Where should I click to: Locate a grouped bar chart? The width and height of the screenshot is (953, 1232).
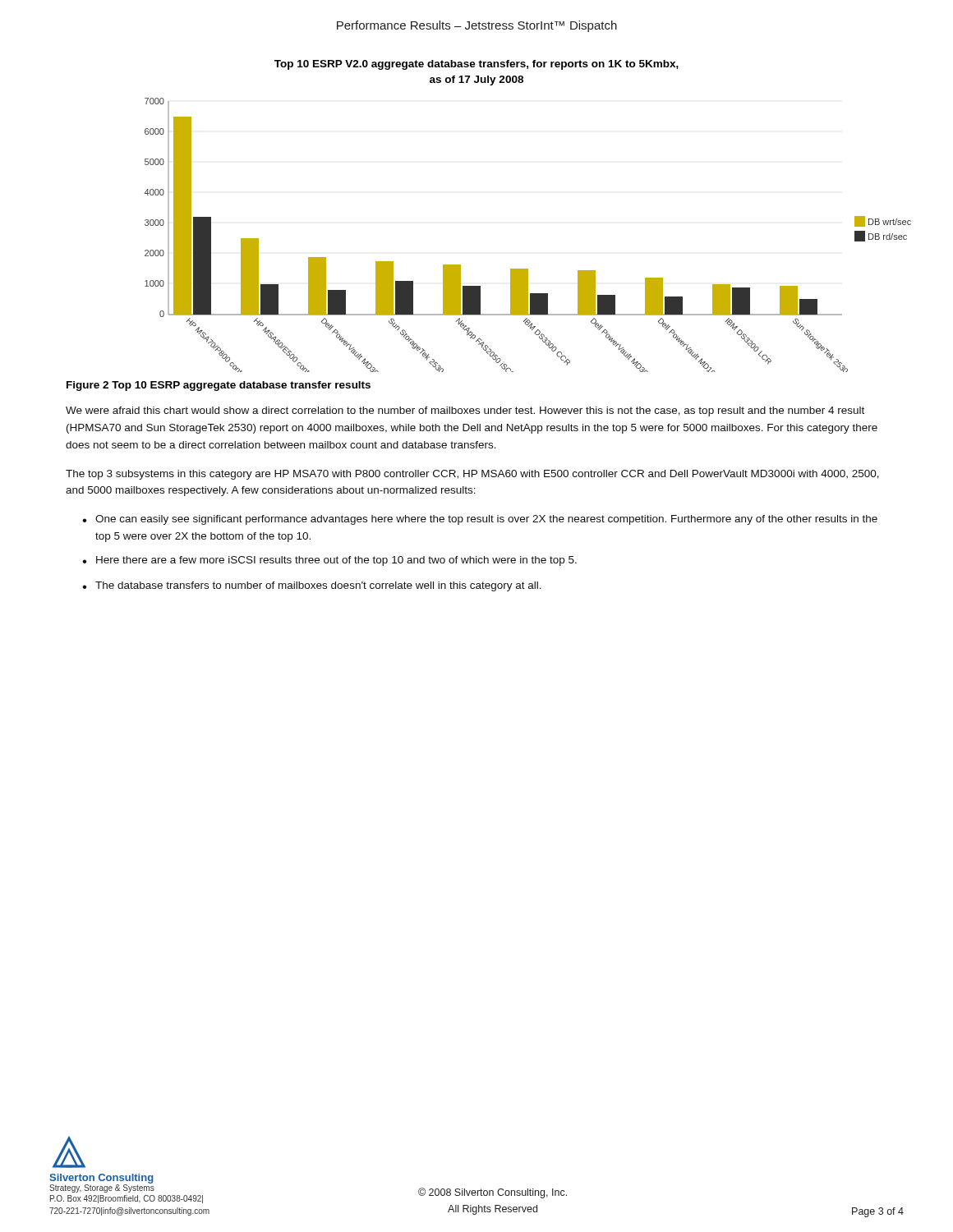[x=476, y=232]
